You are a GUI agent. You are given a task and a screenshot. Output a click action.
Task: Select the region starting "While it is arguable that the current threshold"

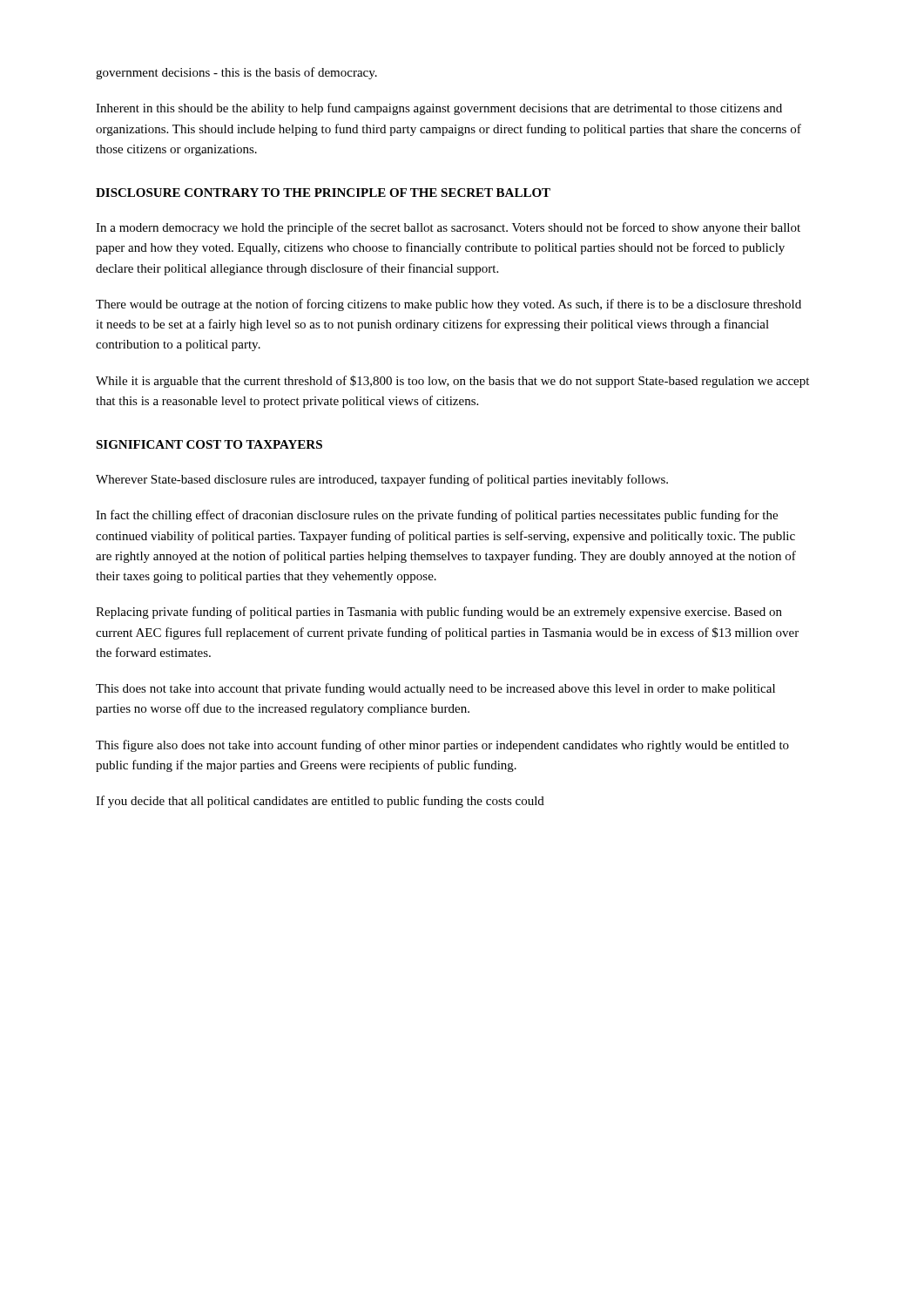(453, 390)
